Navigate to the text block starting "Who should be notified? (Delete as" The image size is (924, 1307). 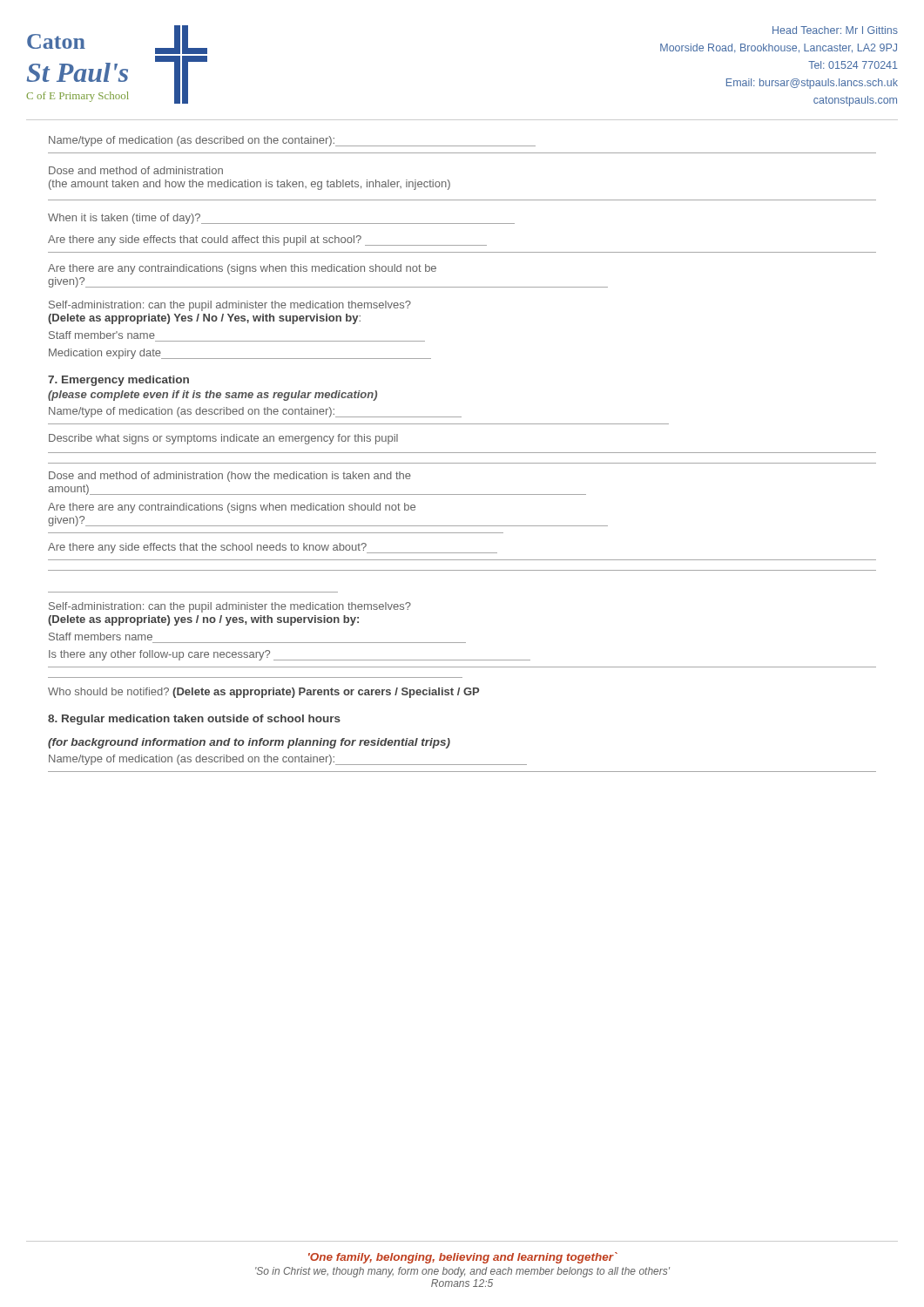264,691
